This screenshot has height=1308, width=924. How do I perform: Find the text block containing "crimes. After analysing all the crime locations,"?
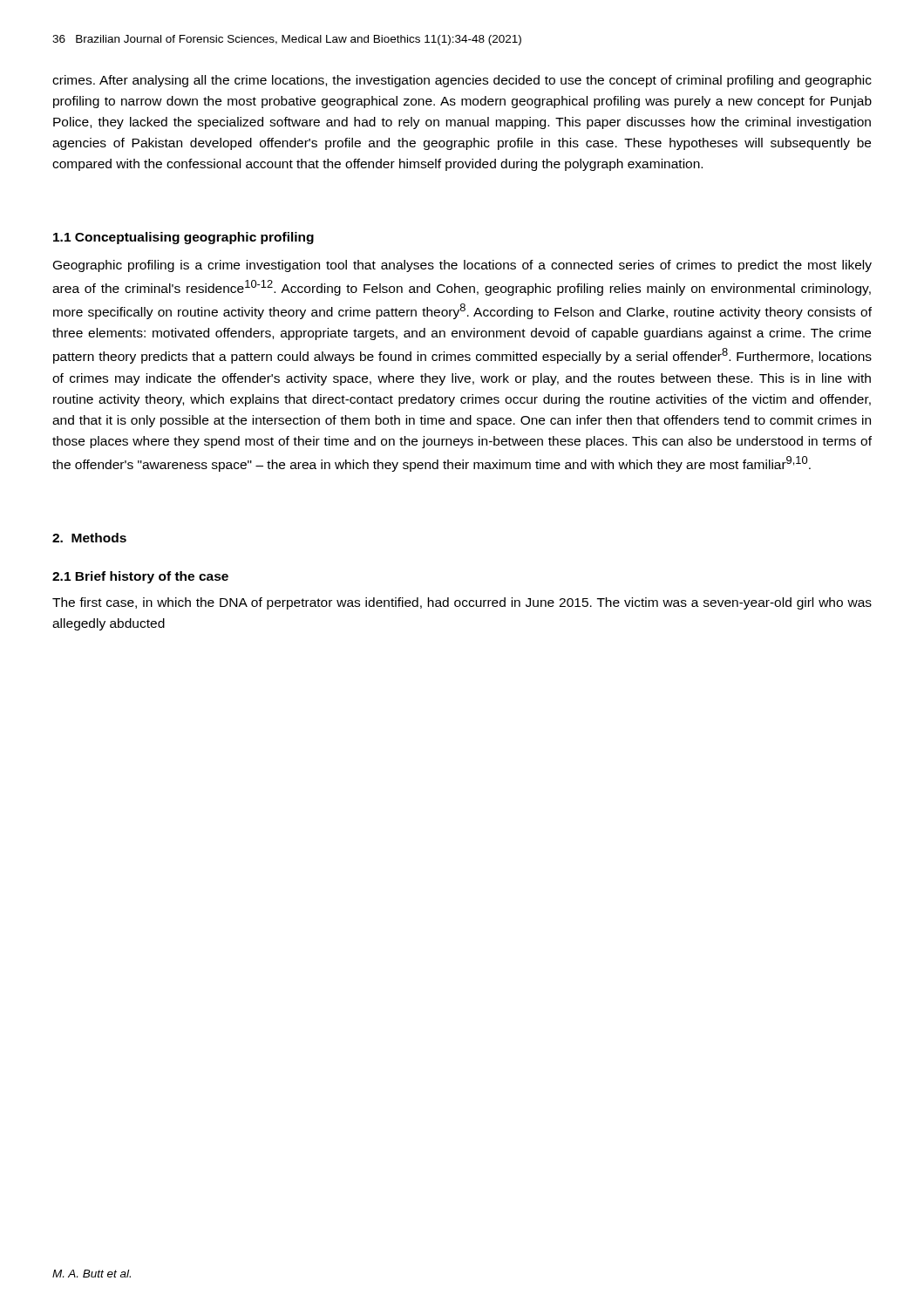pos(462,122)
